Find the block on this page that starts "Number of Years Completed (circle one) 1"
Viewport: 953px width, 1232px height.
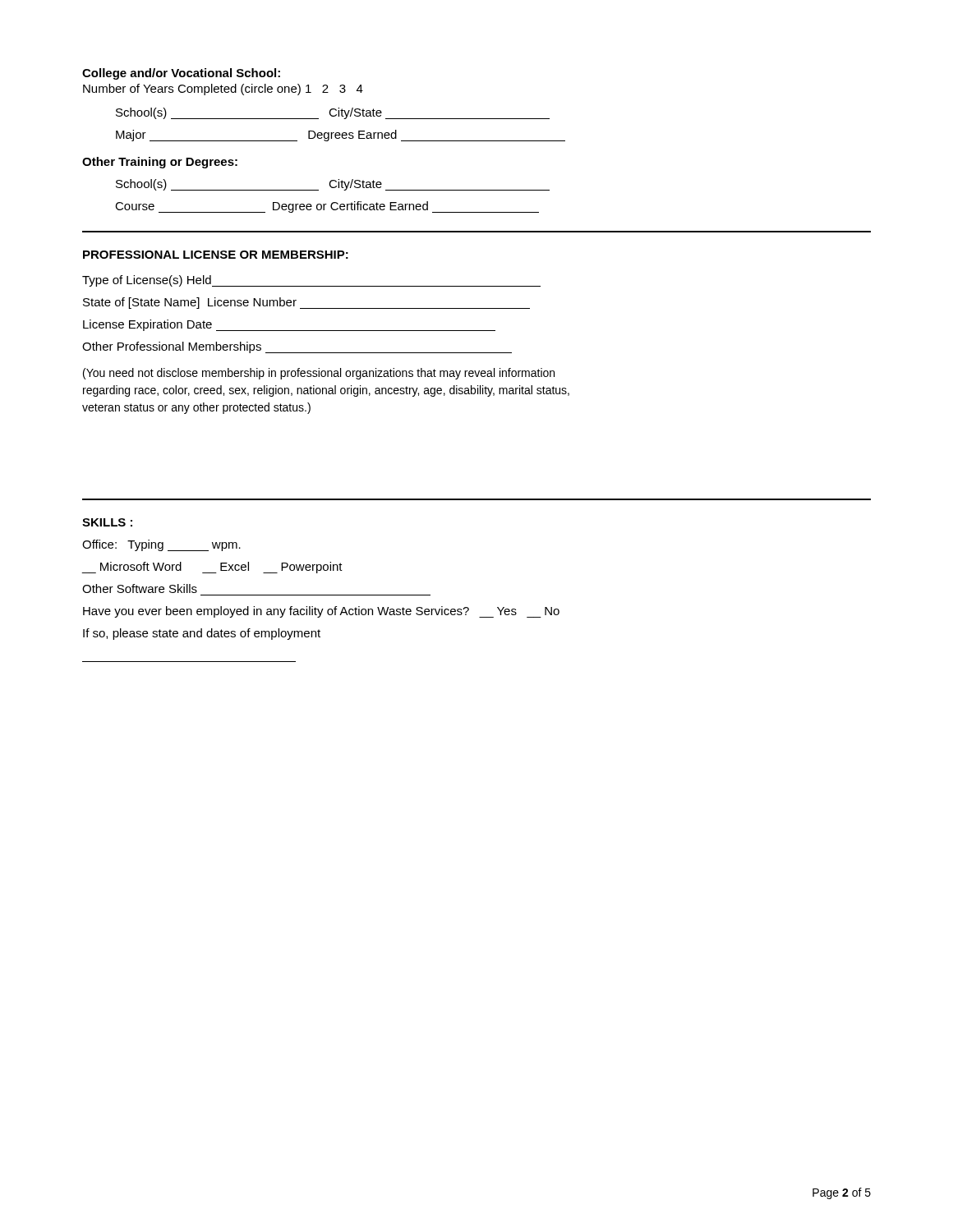pos(223,88)
